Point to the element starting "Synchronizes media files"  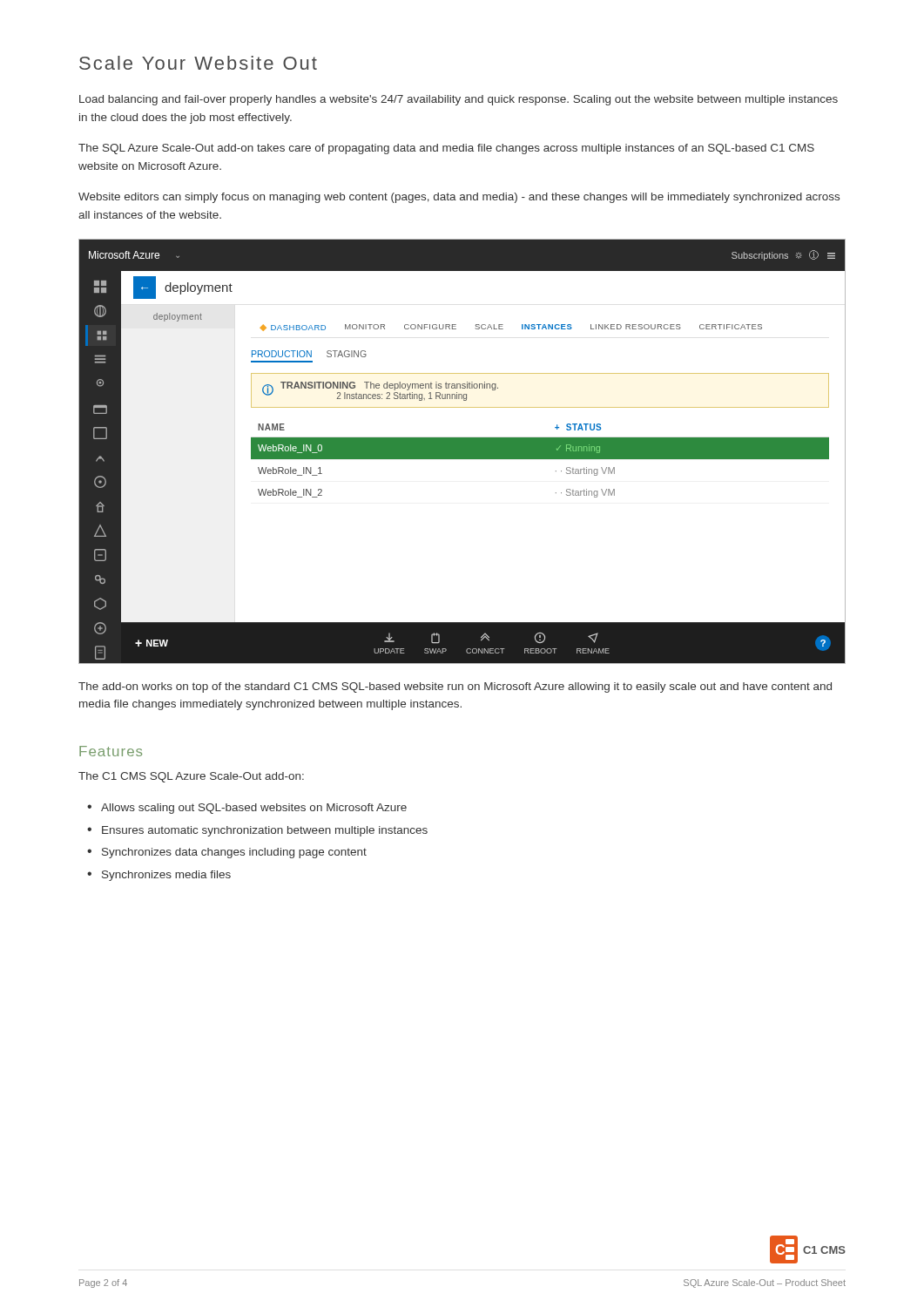[x=166, y=875]
